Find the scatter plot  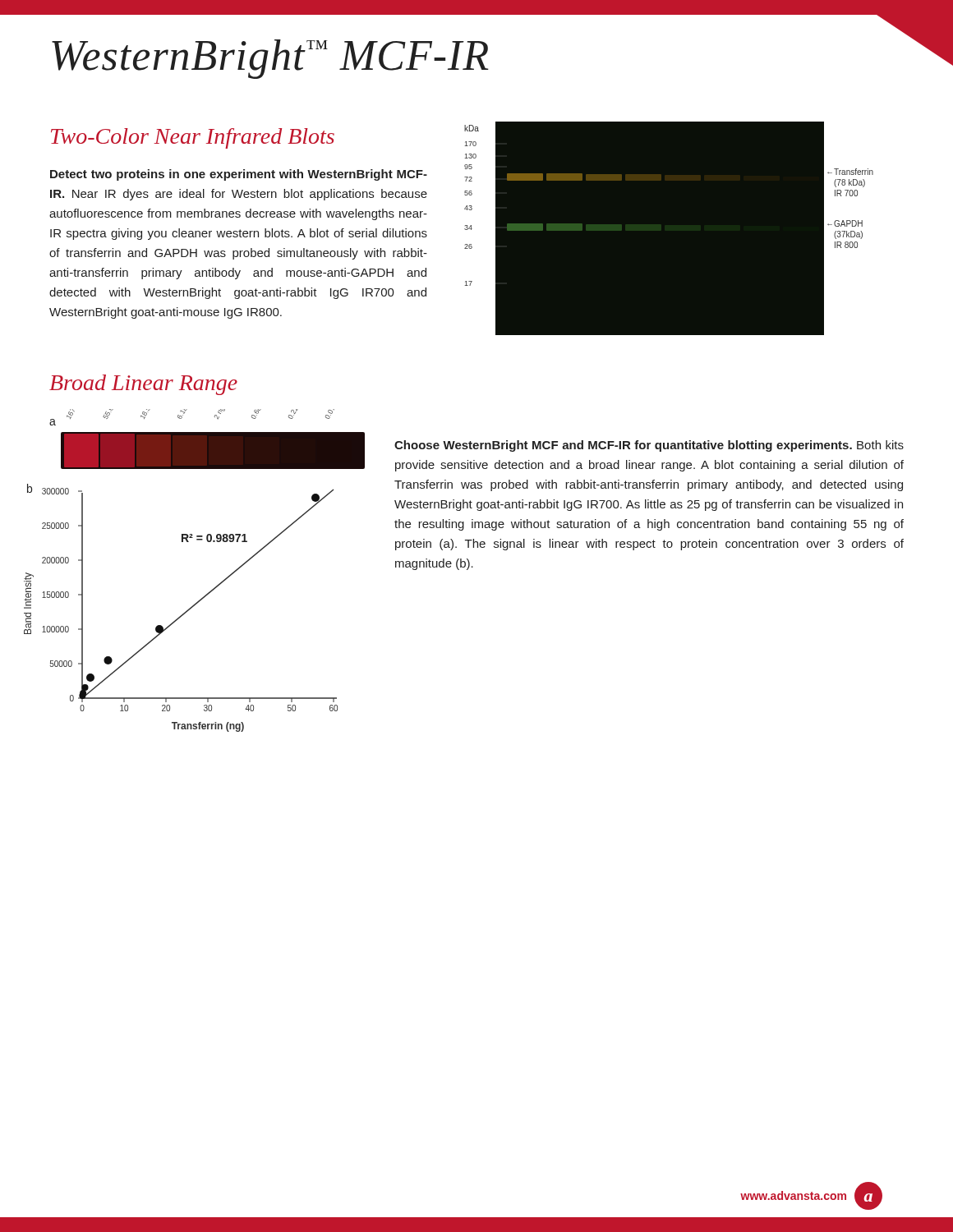pyautogui.click(x=193, y=608)
